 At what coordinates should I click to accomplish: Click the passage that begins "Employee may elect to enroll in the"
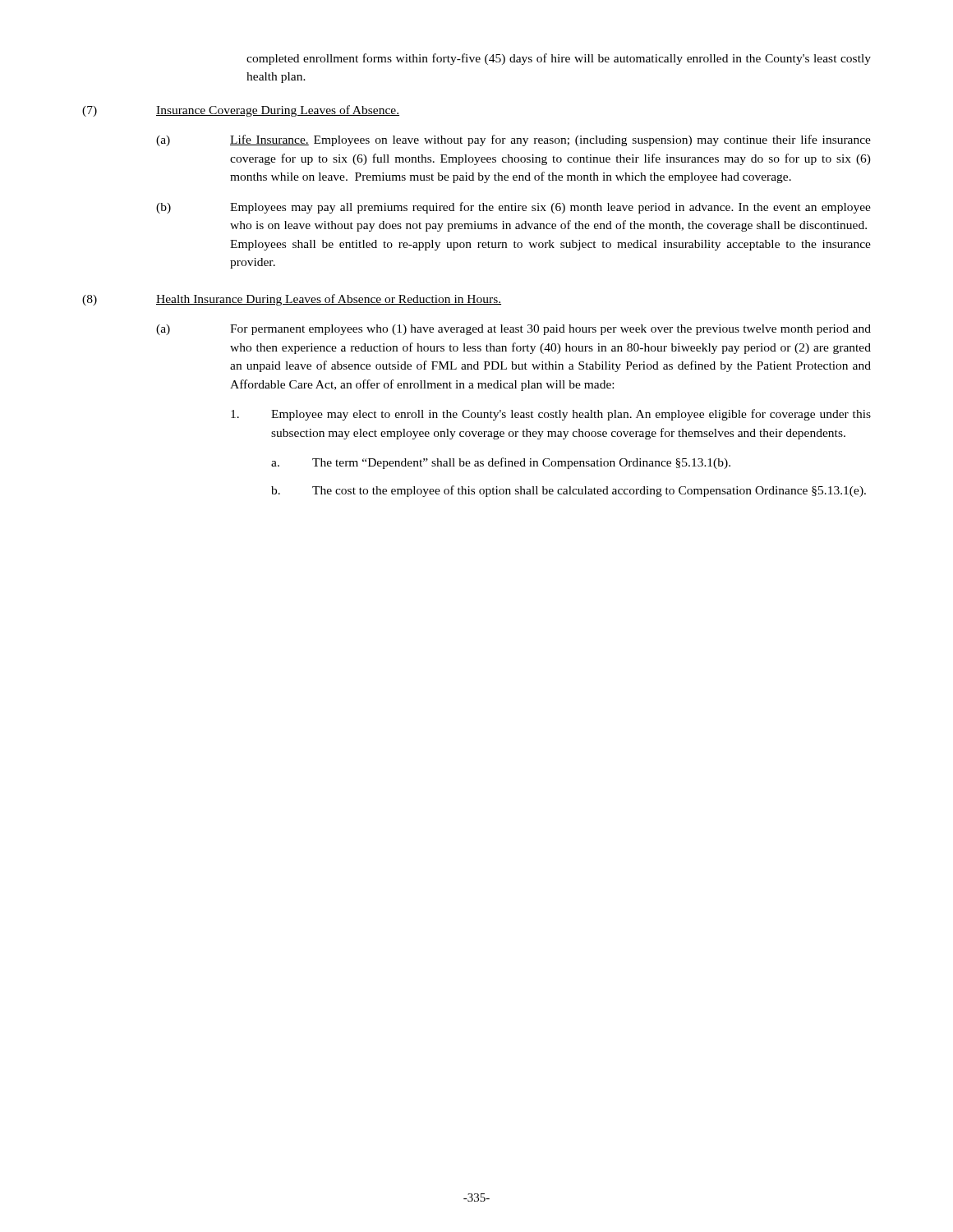pyautogui.click(x=550, y=423)
